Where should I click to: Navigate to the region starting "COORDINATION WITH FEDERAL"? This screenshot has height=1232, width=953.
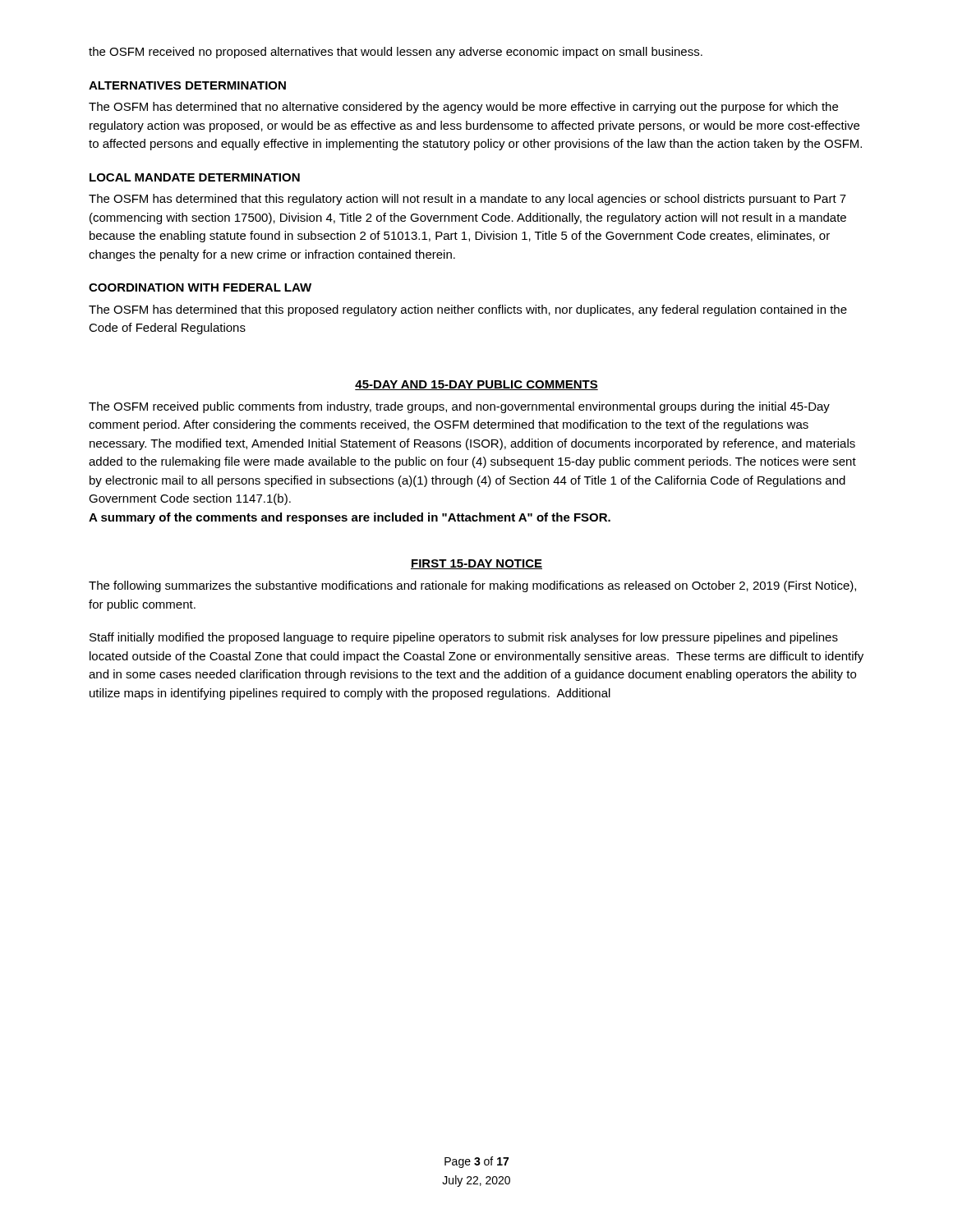(x=200, y=287)
